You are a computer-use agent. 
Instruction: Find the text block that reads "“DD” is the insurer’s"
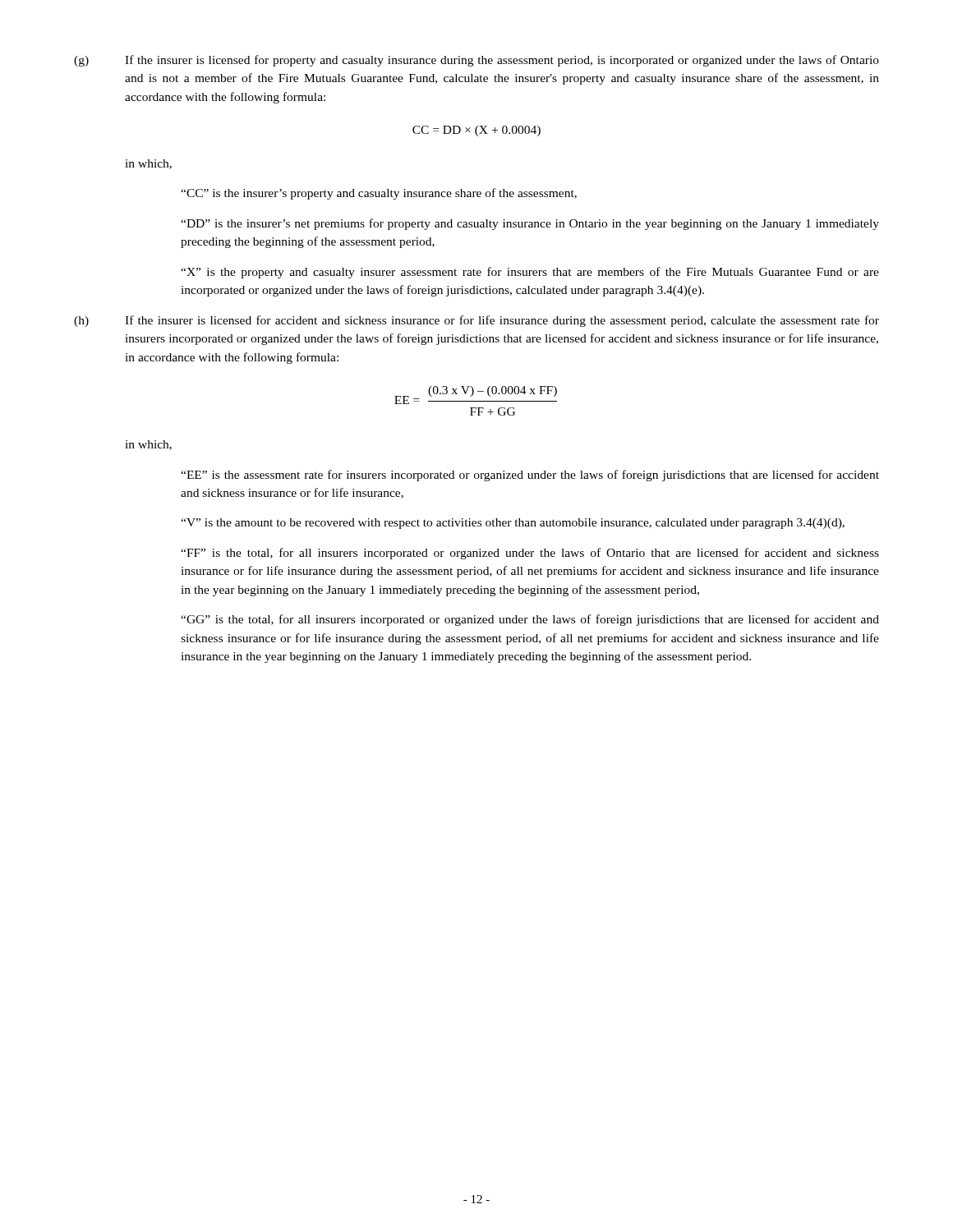pos(530,232)
